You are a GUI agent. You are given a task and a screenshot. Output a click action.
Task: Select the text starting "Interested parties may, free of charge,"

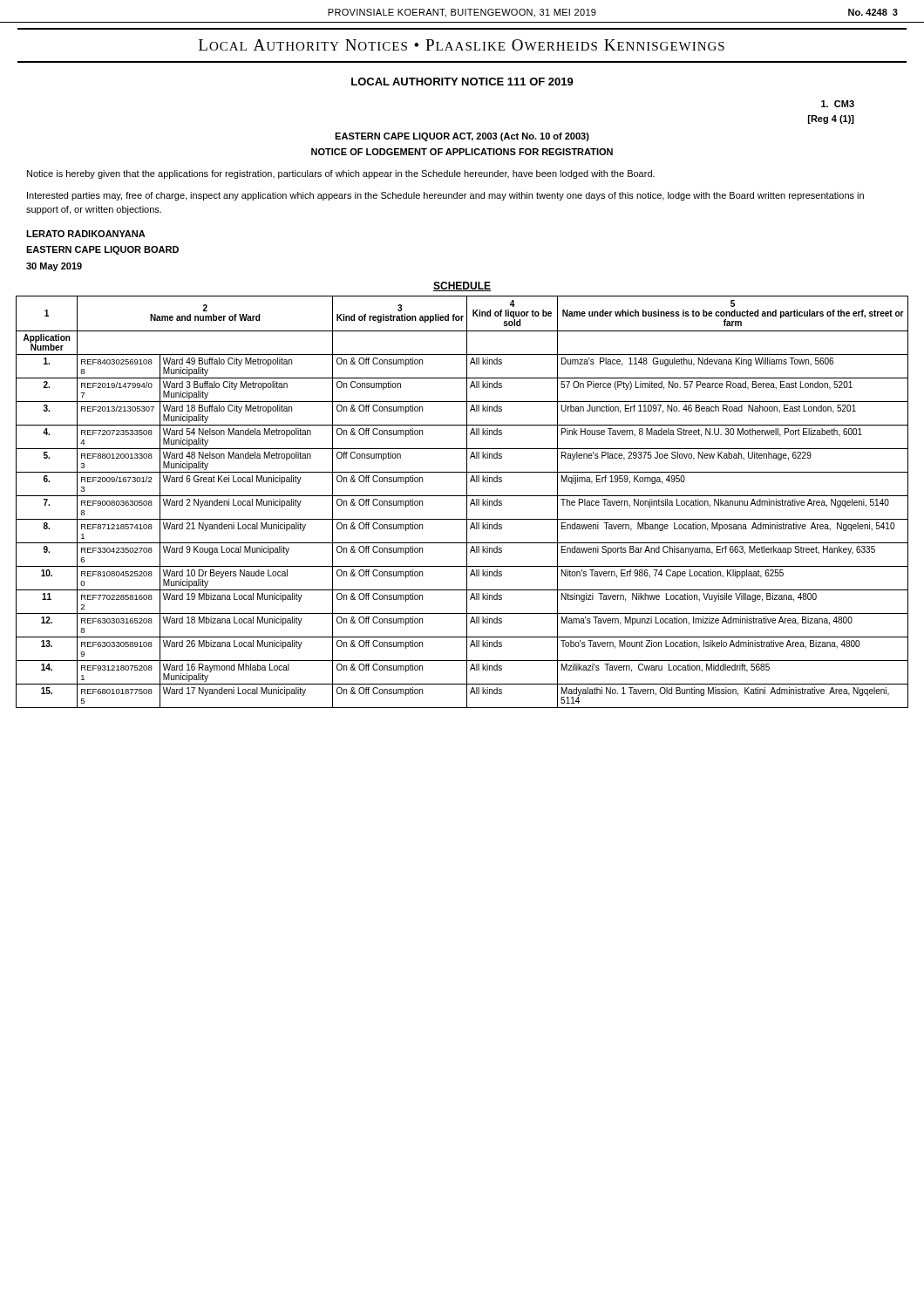point(445,202)
